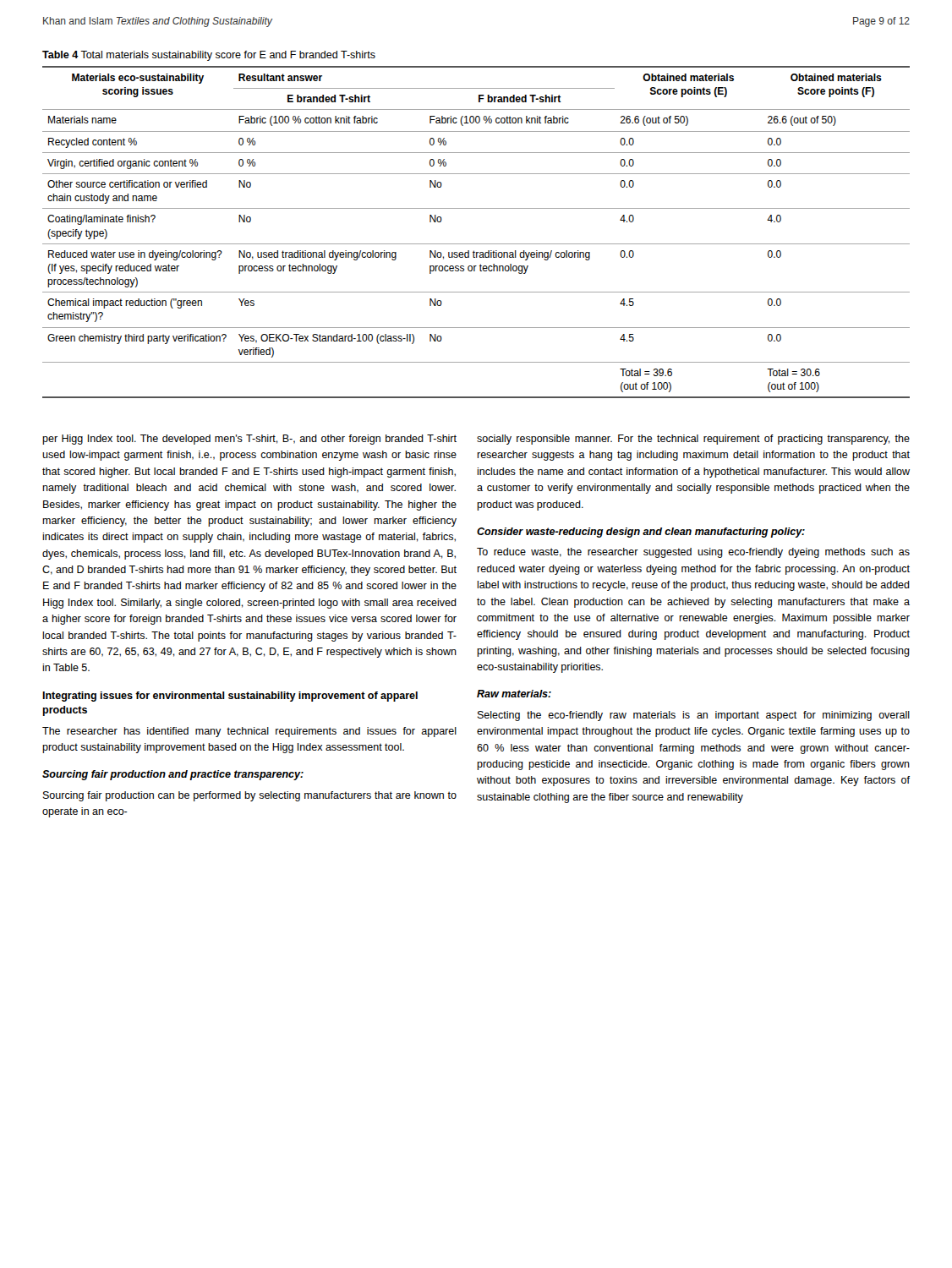Locate the section header that opens with "Integrating issues for environmental sustainability improvement of apparel"
The width and height of the screenshot is (952, 1268).
[x=230, y=703]
